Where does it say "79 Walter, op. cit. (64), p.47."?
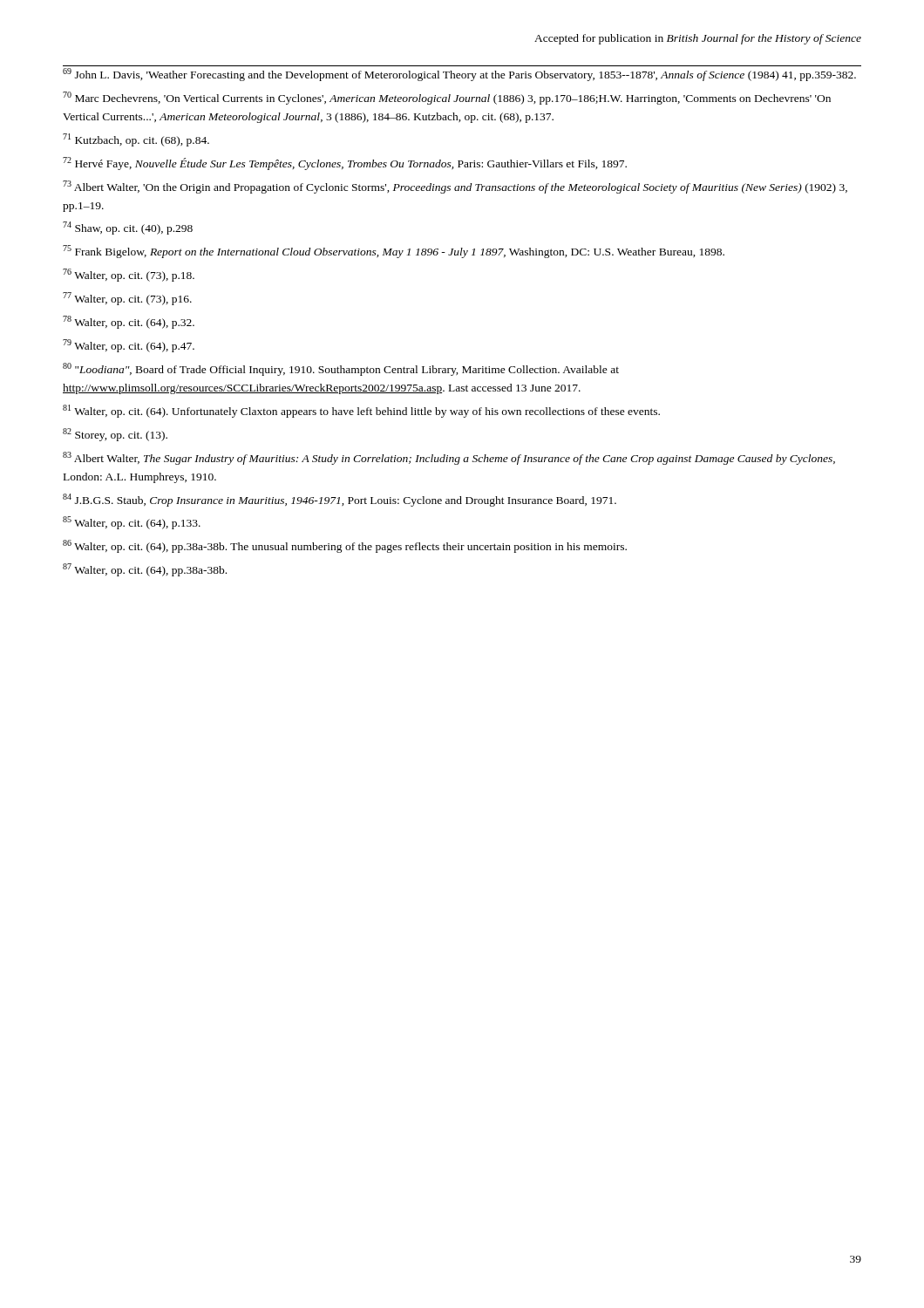The image size is (924, 1308). click(129, 345)
